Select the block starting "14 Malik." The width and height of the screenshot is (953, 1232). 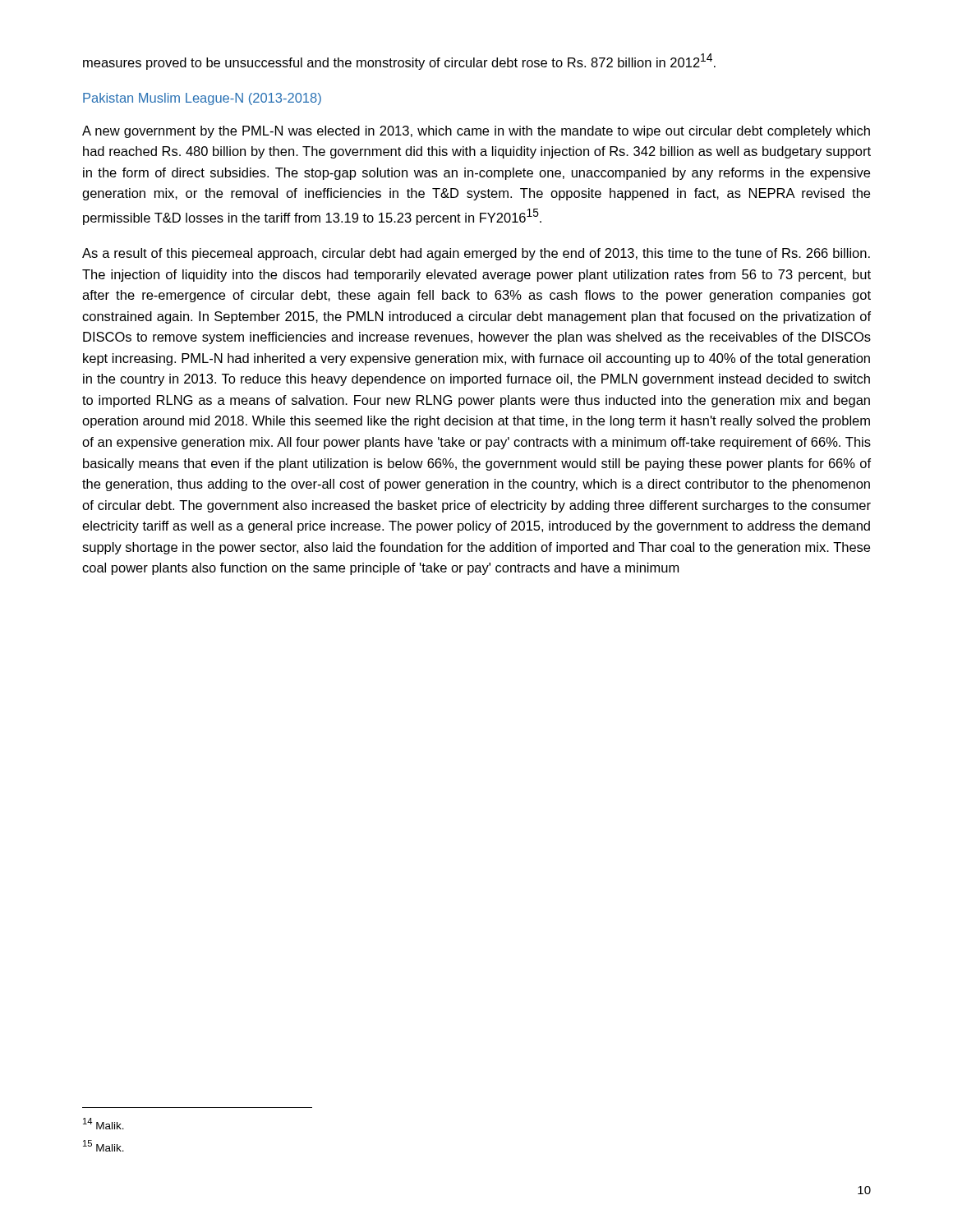[x=103, y=1124]
